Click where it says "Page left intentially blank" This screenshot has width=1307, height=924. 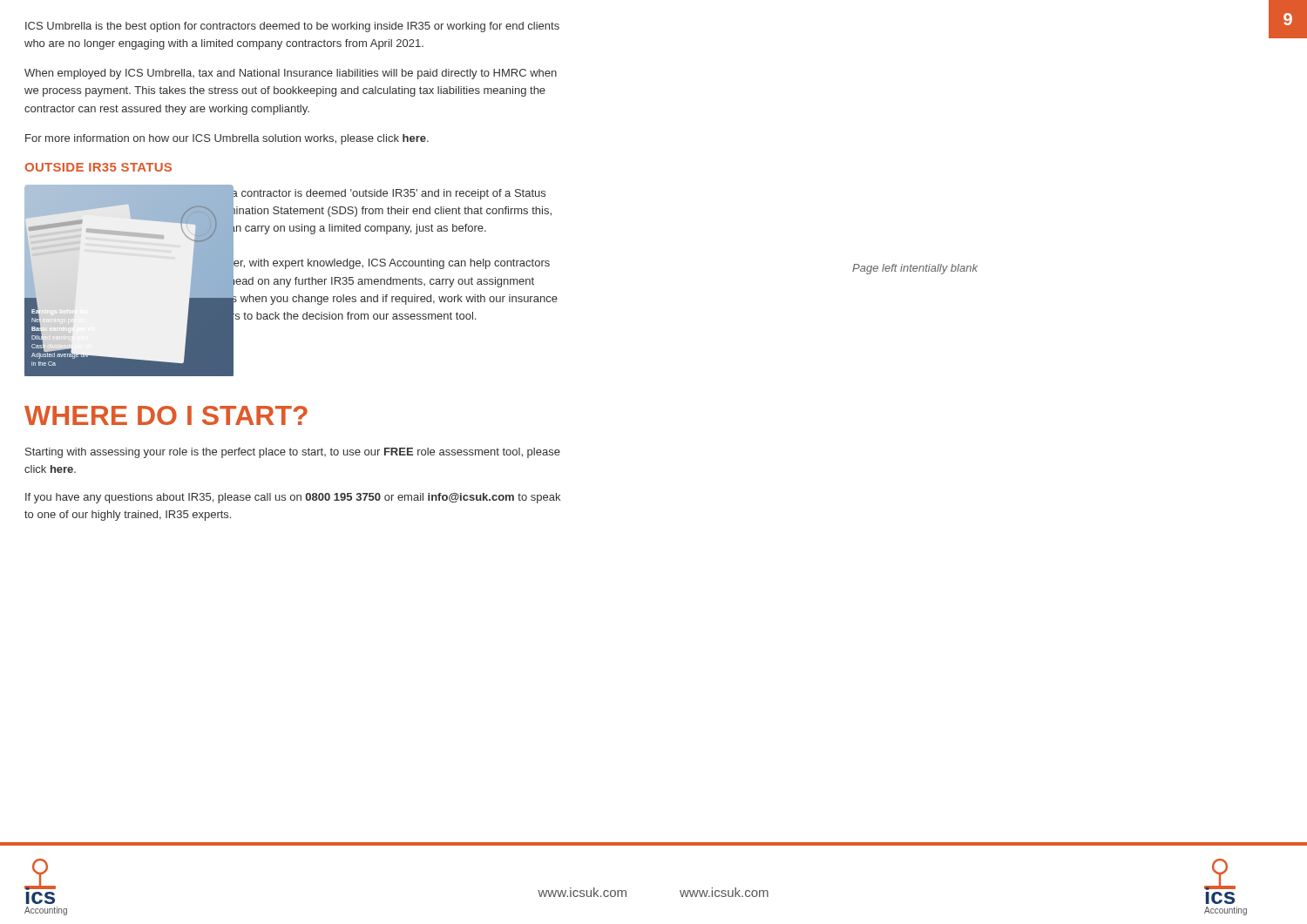(915, 268)
